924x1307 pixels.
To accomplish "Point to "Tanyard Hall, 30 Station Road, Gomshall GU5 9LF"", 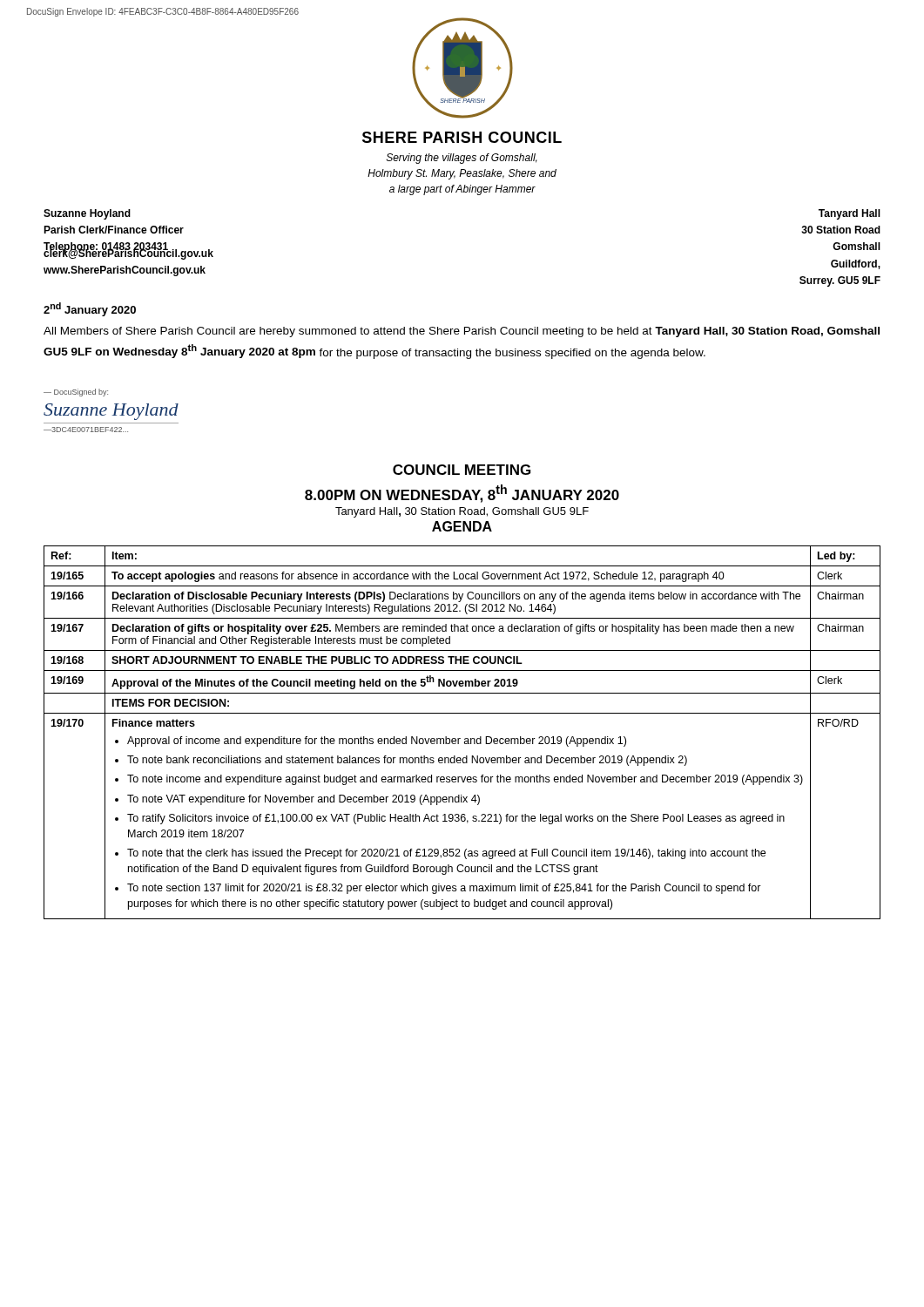I will point(462,511).
